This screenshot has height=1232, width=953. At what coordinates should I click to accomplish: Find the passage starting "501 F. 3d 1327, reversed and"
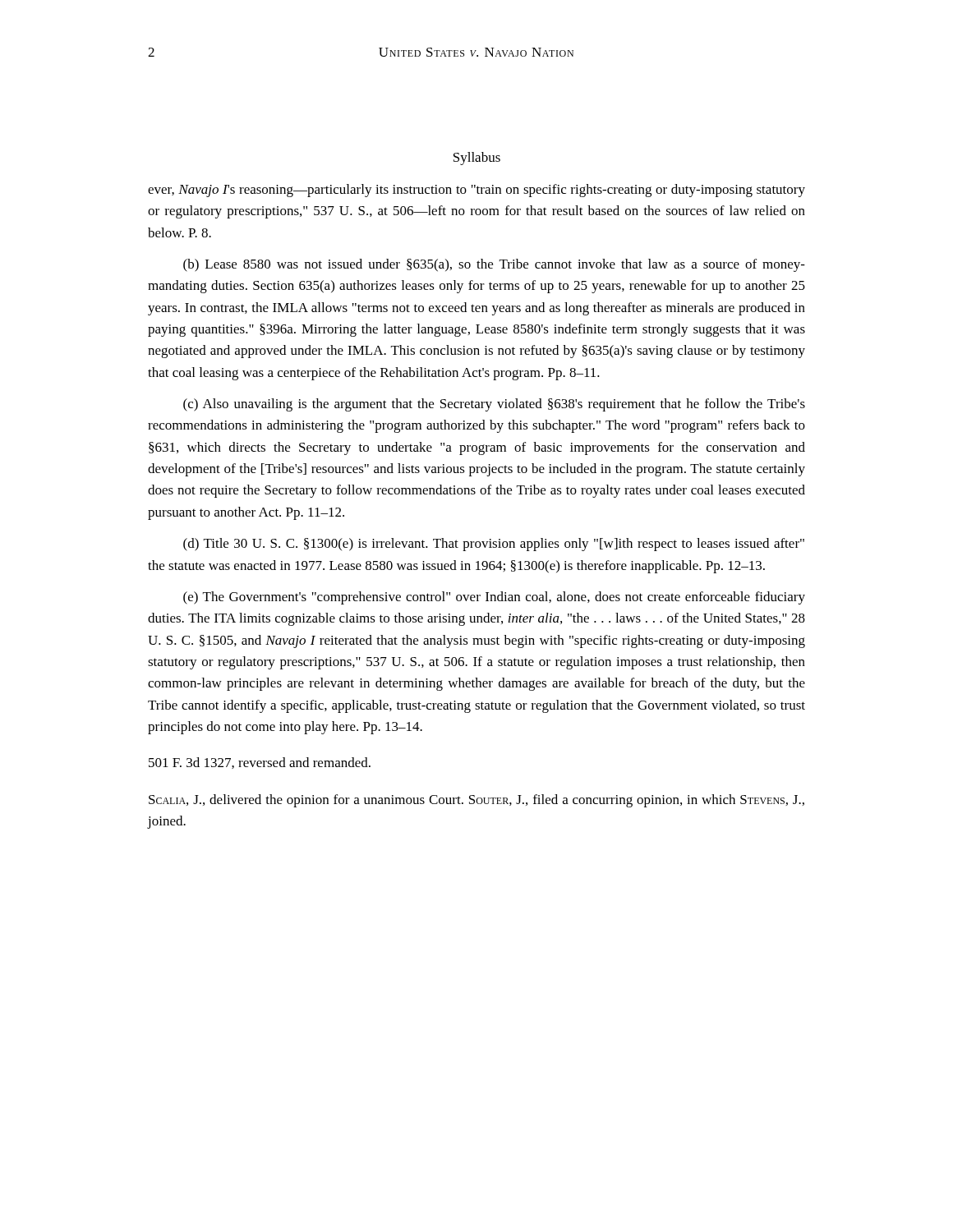pos(260,763)
